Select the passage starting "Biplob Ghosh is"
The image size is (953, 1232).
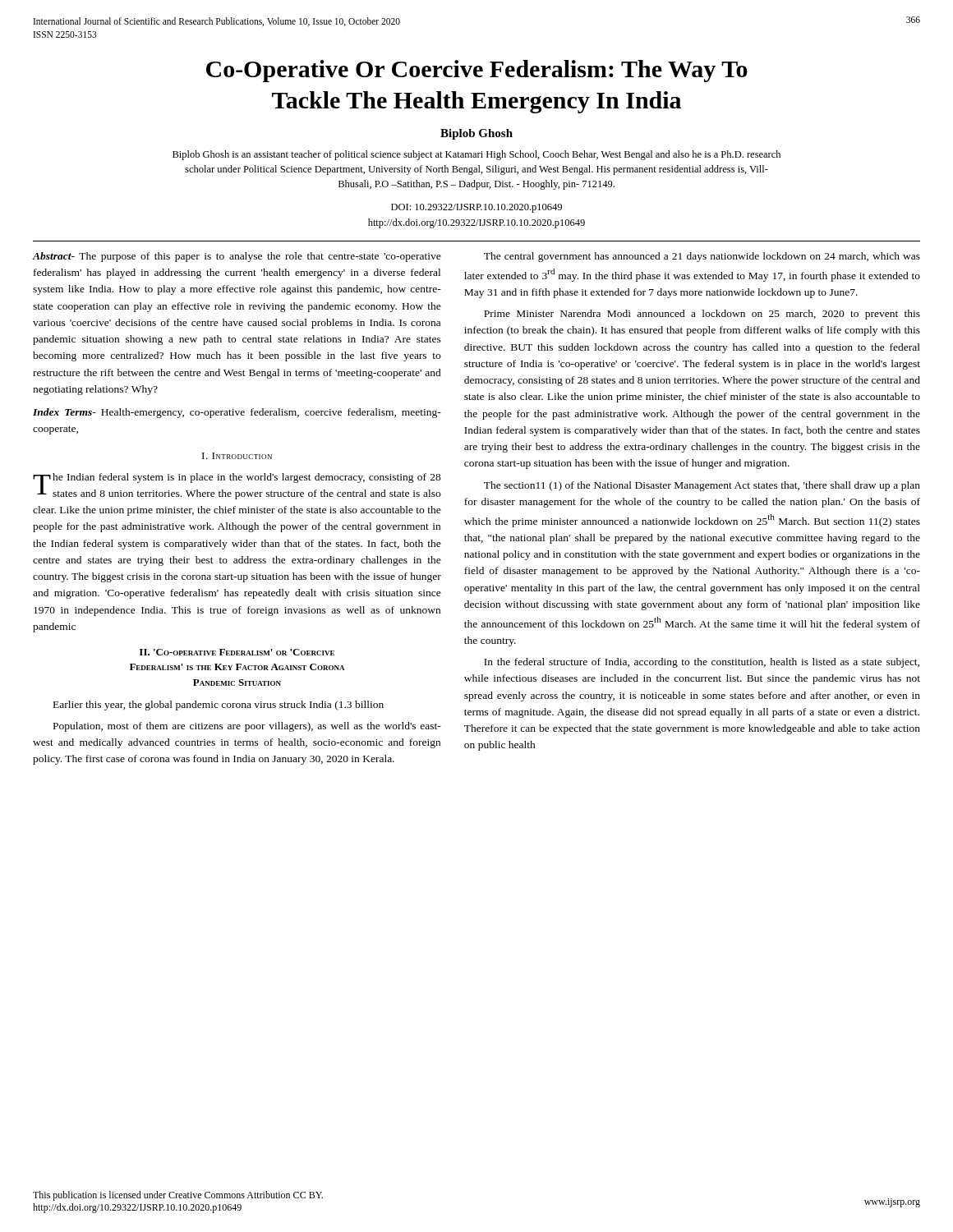476,169
